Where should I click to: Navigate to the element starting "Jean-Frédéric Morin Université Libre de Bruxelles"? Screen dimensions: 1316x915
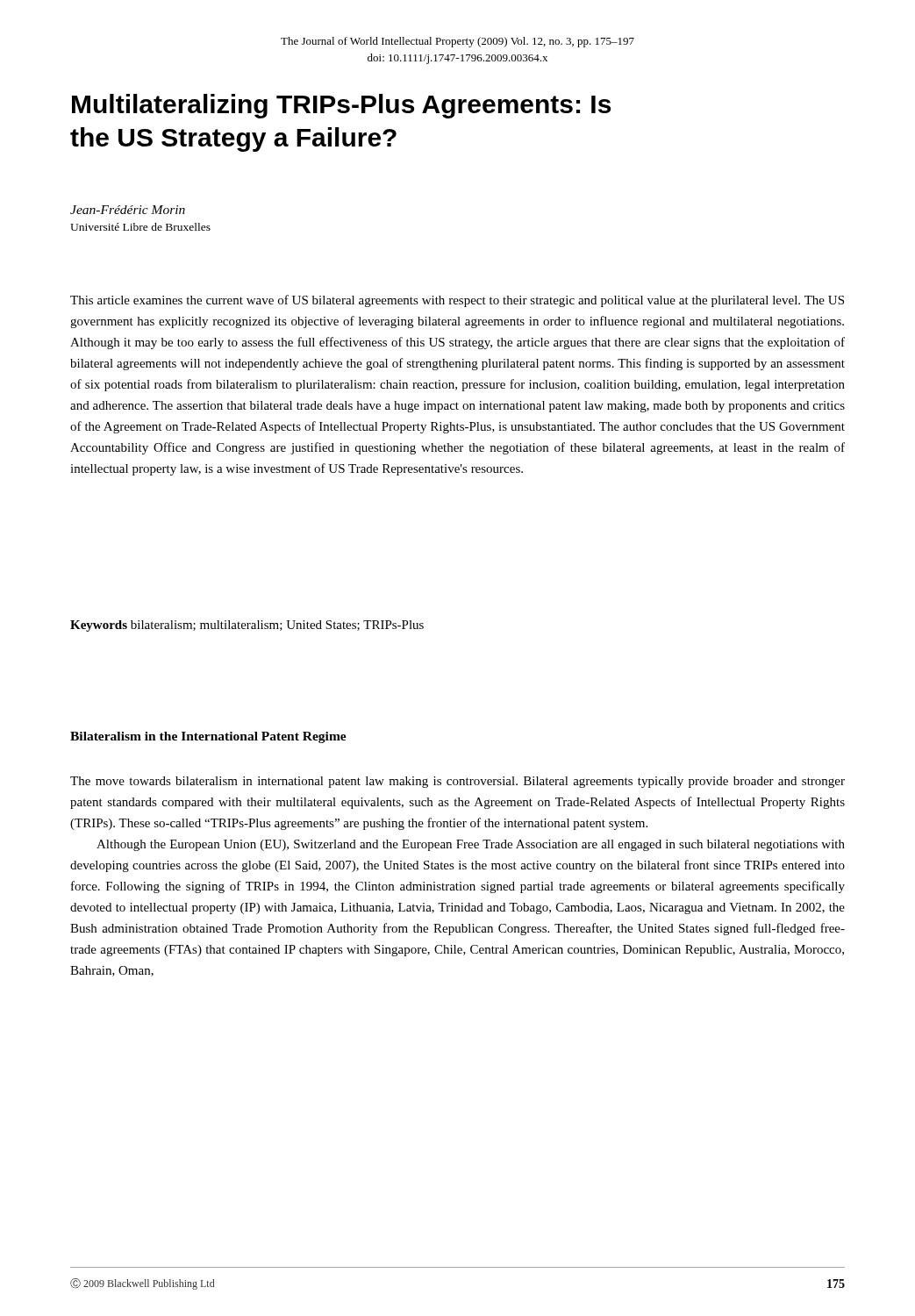click(x=140, y=218)
